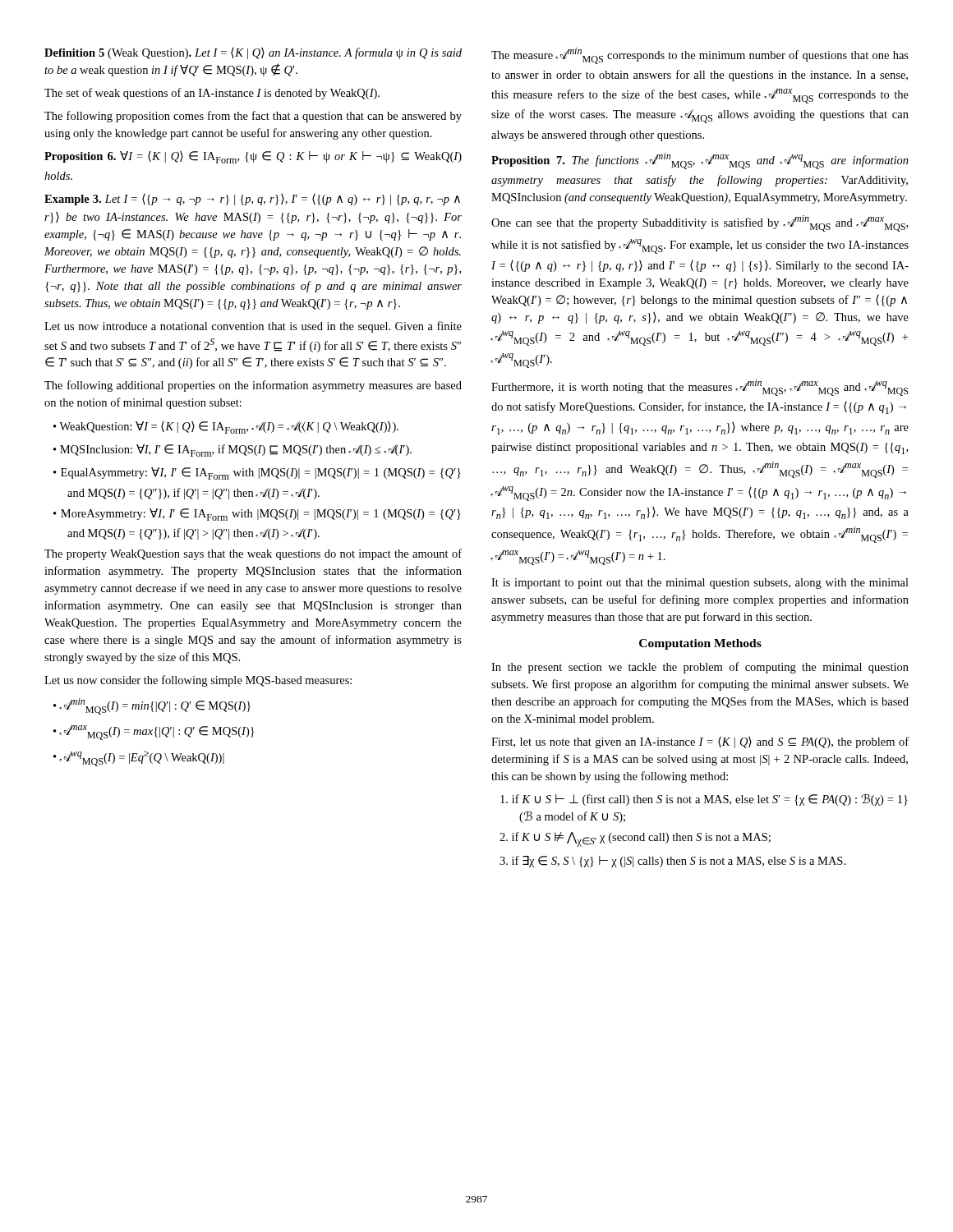Image resolution: width=953 pixels, height=1232 pixels.
Task: Locate the passage starting "𝒜maxMQS(I) = max{|Q′| : Q′ ∈ MQS(I)}"
Action: coord(157,731)
